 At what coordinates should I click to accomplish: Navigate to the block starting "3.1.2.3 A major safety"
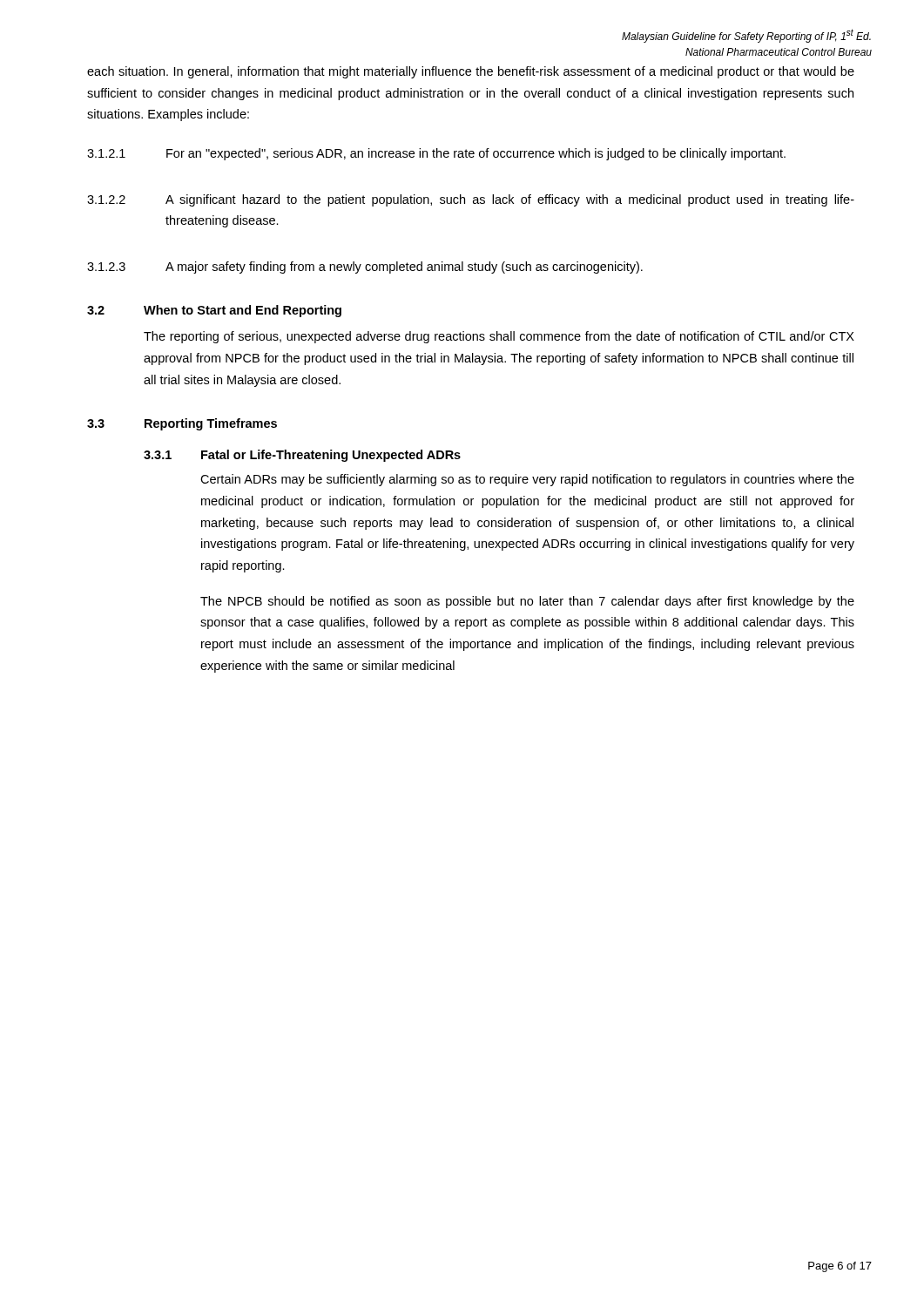pos(471,267)
